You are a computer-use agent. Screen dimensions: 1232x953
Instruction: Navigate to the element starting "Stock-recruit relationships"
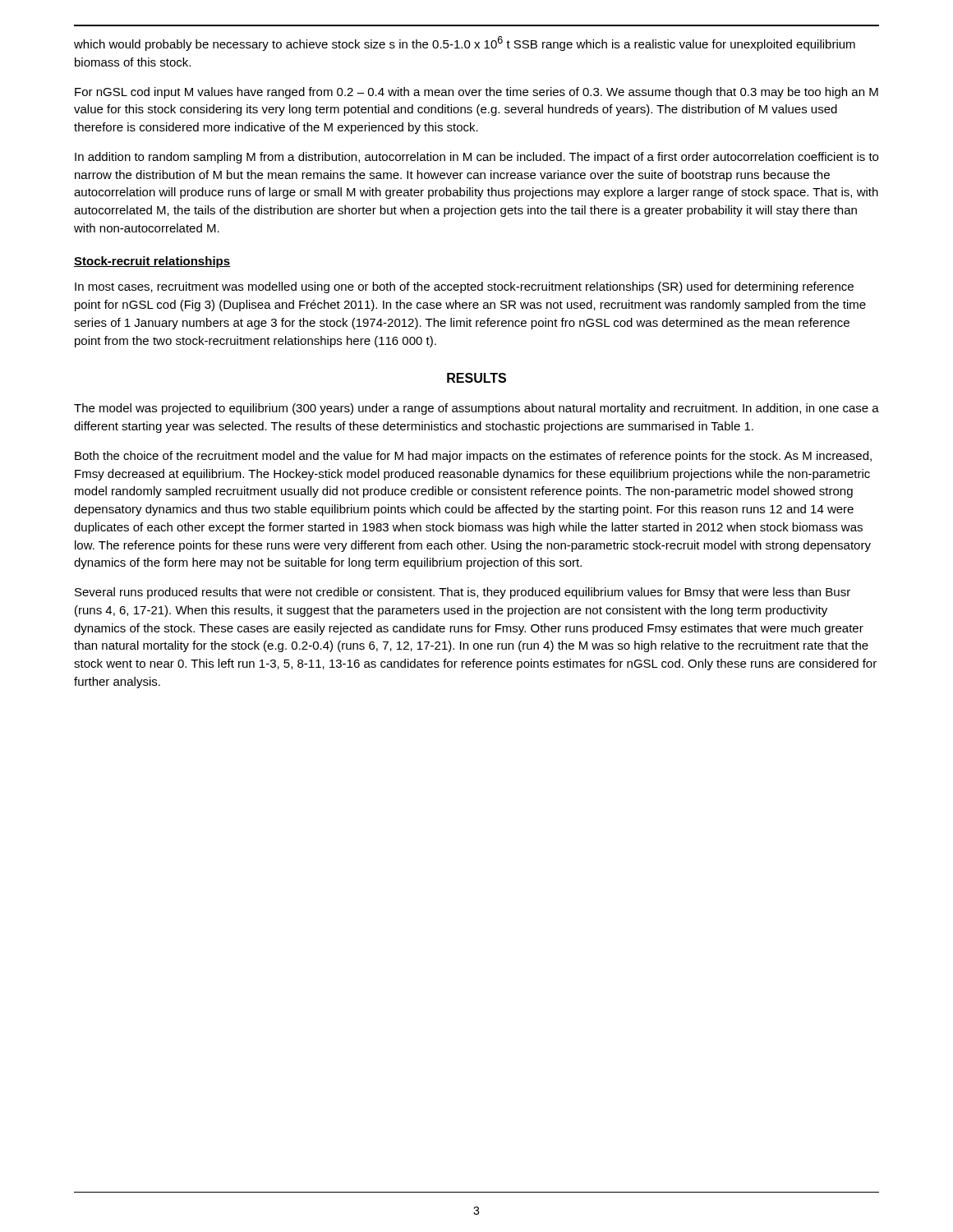point(152,262)
